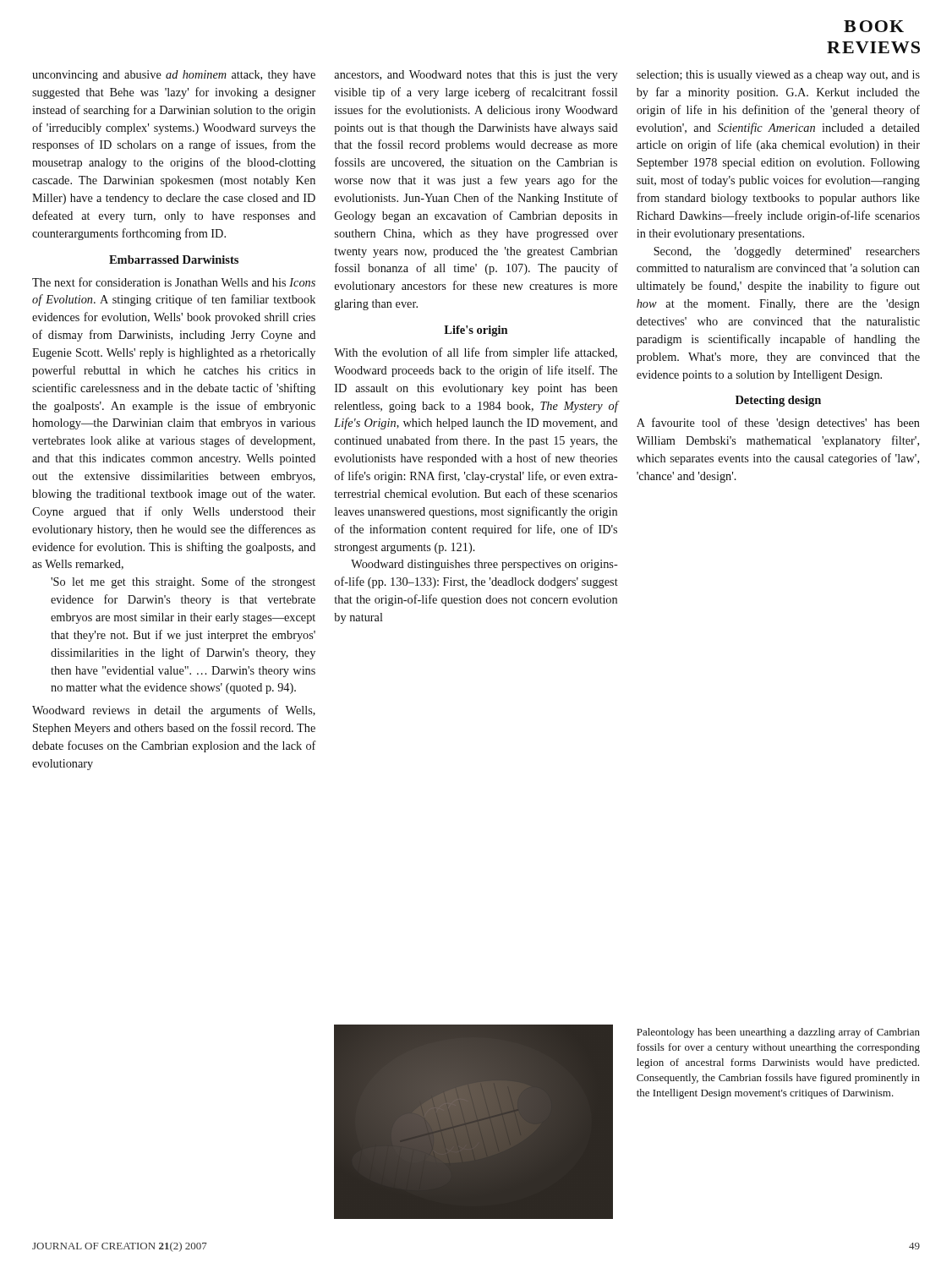Viewport: 952px width, 1268px height.
Task: Find the region starting "A favourite tool of"
Action: click(x=778, y=450)
